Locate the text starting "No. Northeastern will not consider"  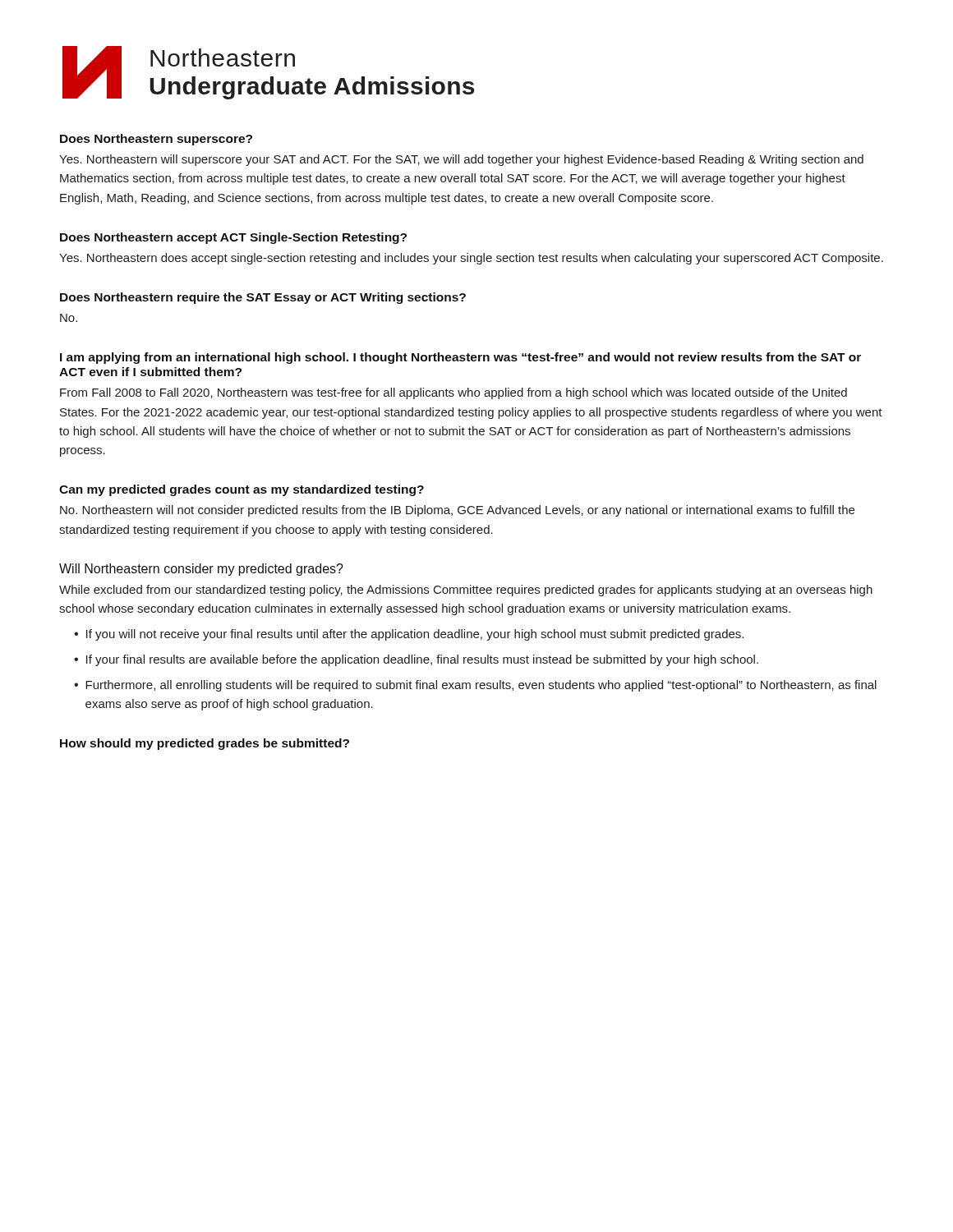457,519
